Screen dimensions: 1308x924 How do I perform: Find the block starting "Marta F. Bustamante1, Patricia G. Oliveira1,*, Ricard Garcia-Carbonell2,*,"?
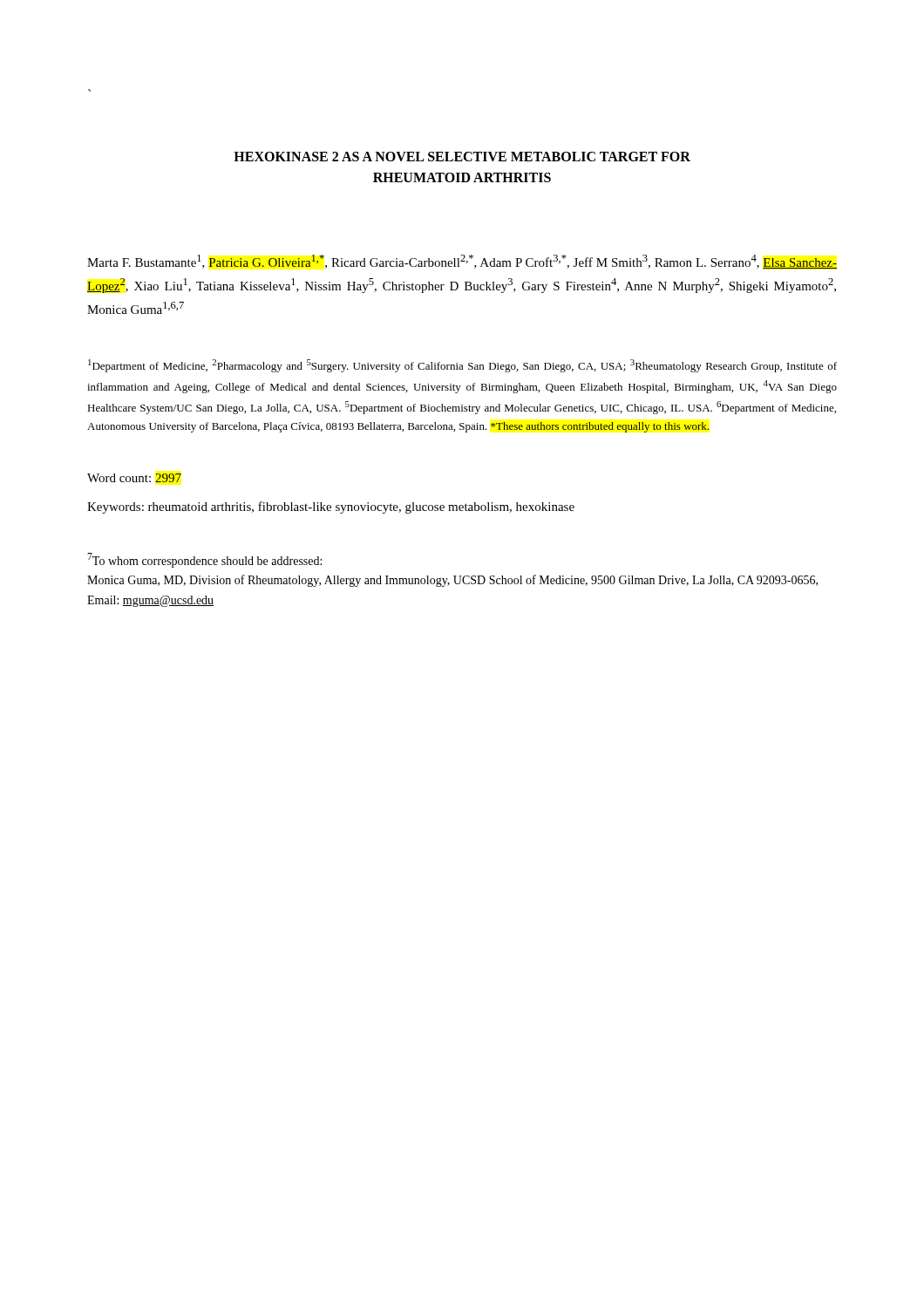point(462,284)
